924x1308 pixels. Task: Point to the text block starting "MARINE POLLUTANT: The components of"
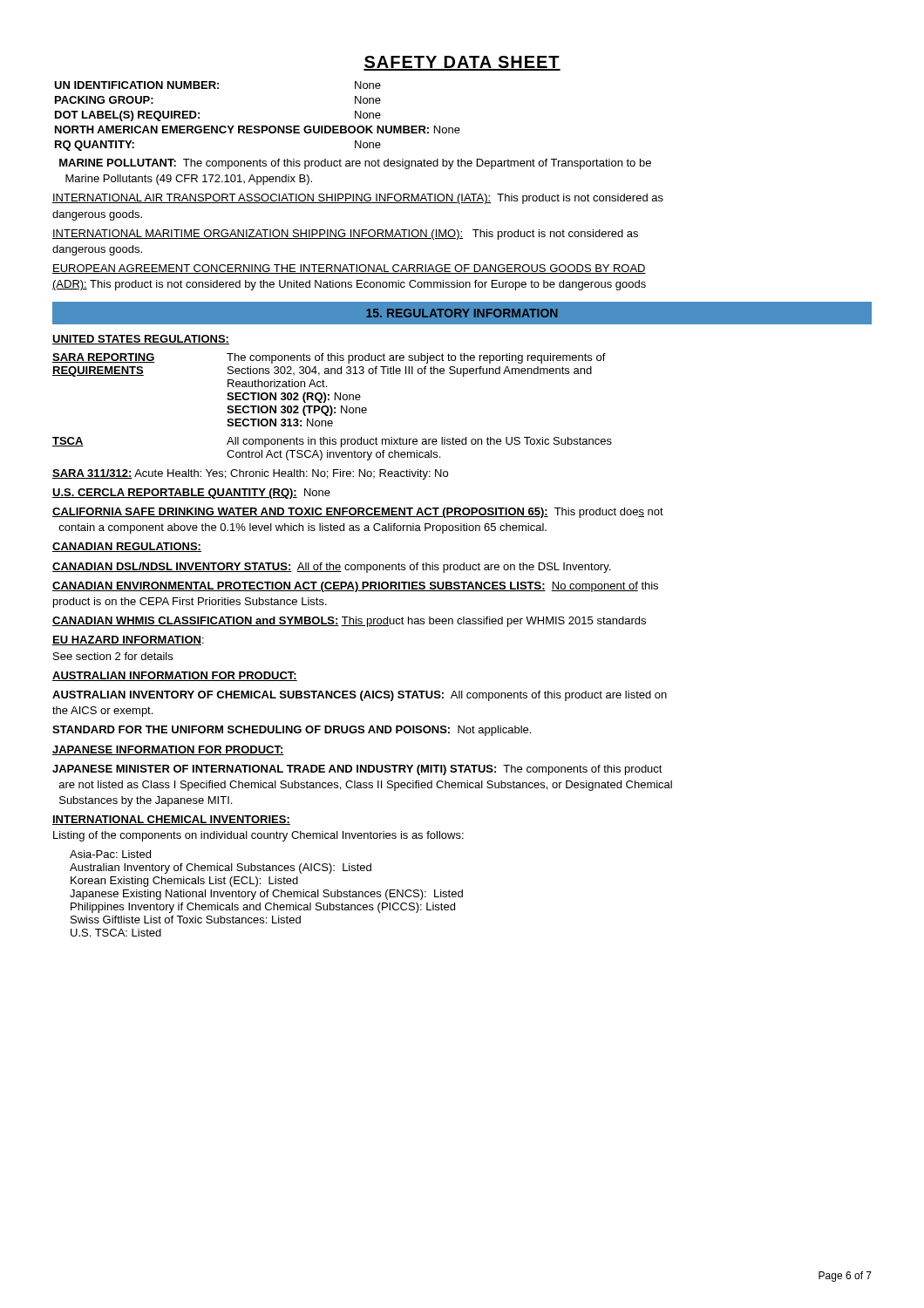[x=352, y=171]
